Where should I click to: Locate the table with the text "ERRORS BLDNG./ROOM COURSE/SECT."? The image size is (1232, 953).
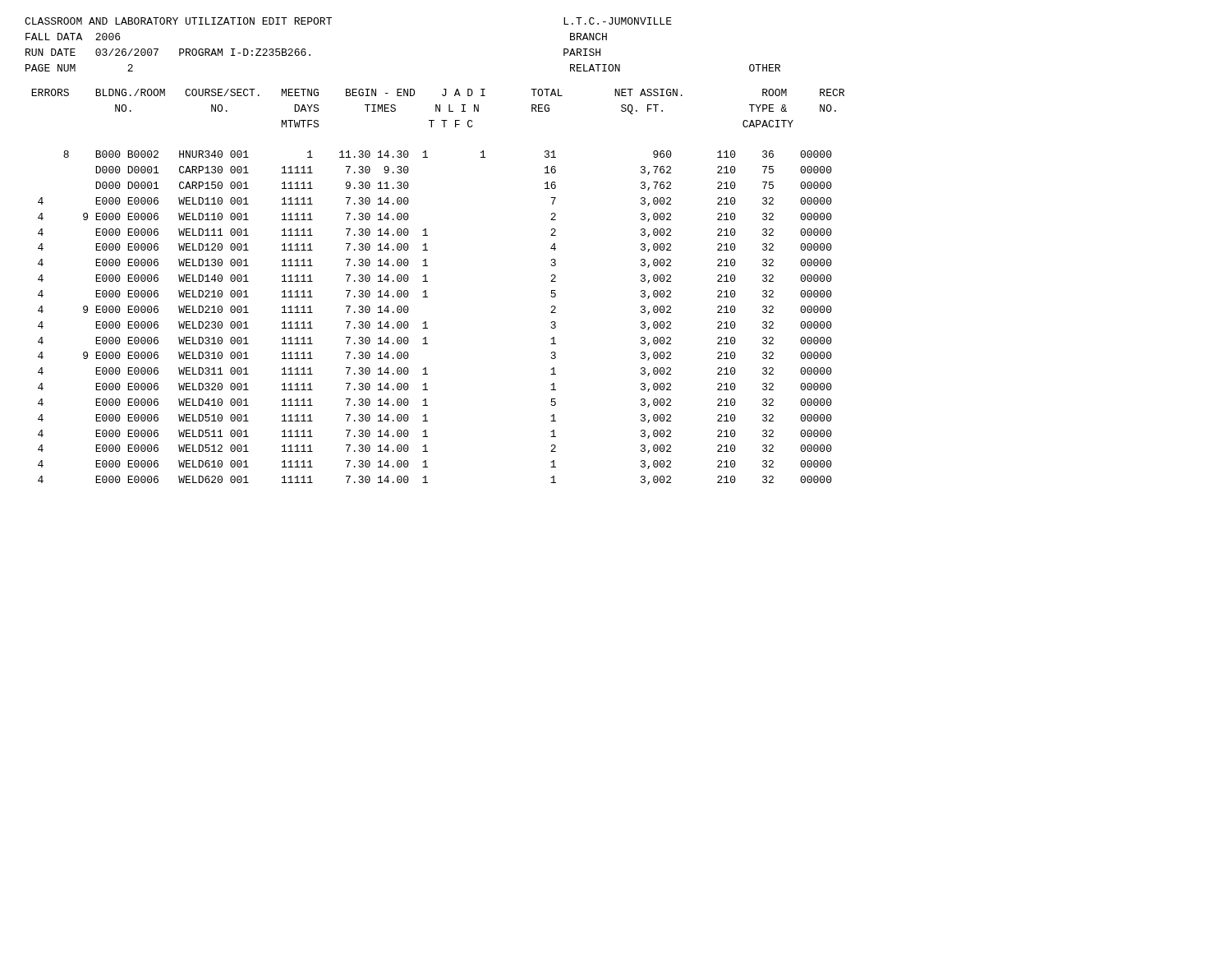pyautogui.click(x=624, y=288)
